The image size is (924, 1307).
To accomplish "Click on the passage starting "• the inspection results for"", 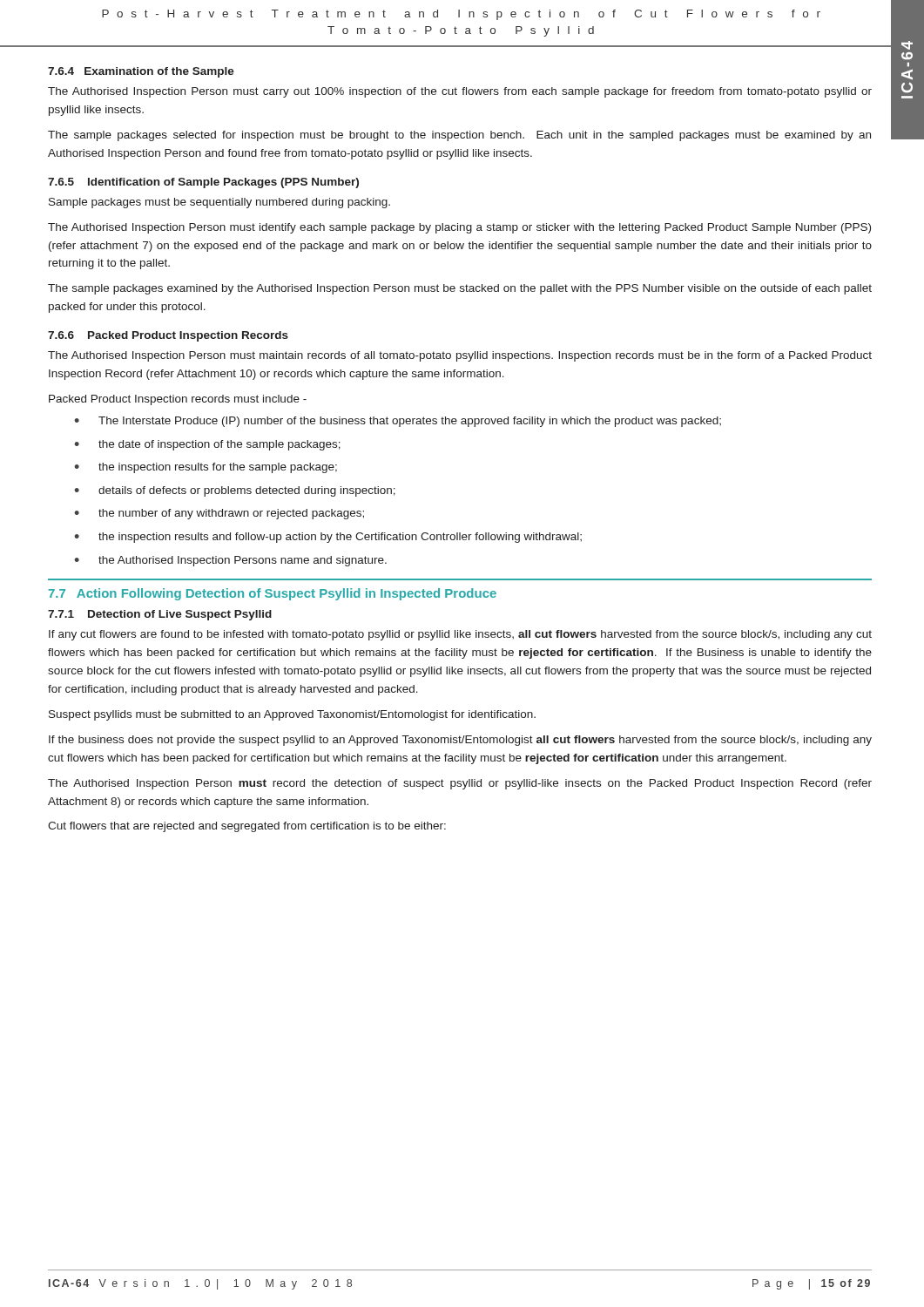I will click(x=206, y=468).
